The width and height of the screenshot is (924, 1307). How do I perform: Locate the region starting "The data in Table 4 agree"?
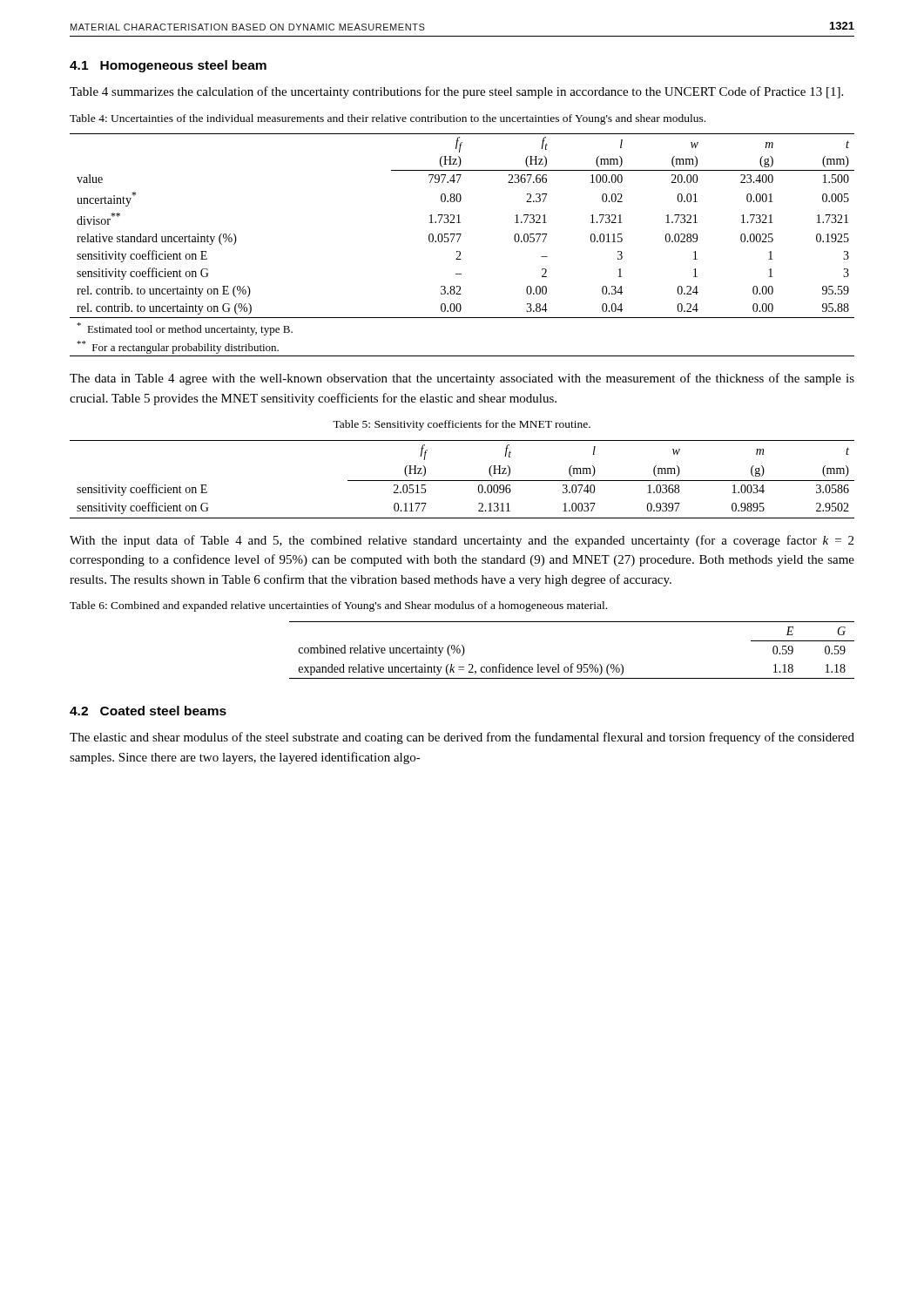click(x=462, y=388)
